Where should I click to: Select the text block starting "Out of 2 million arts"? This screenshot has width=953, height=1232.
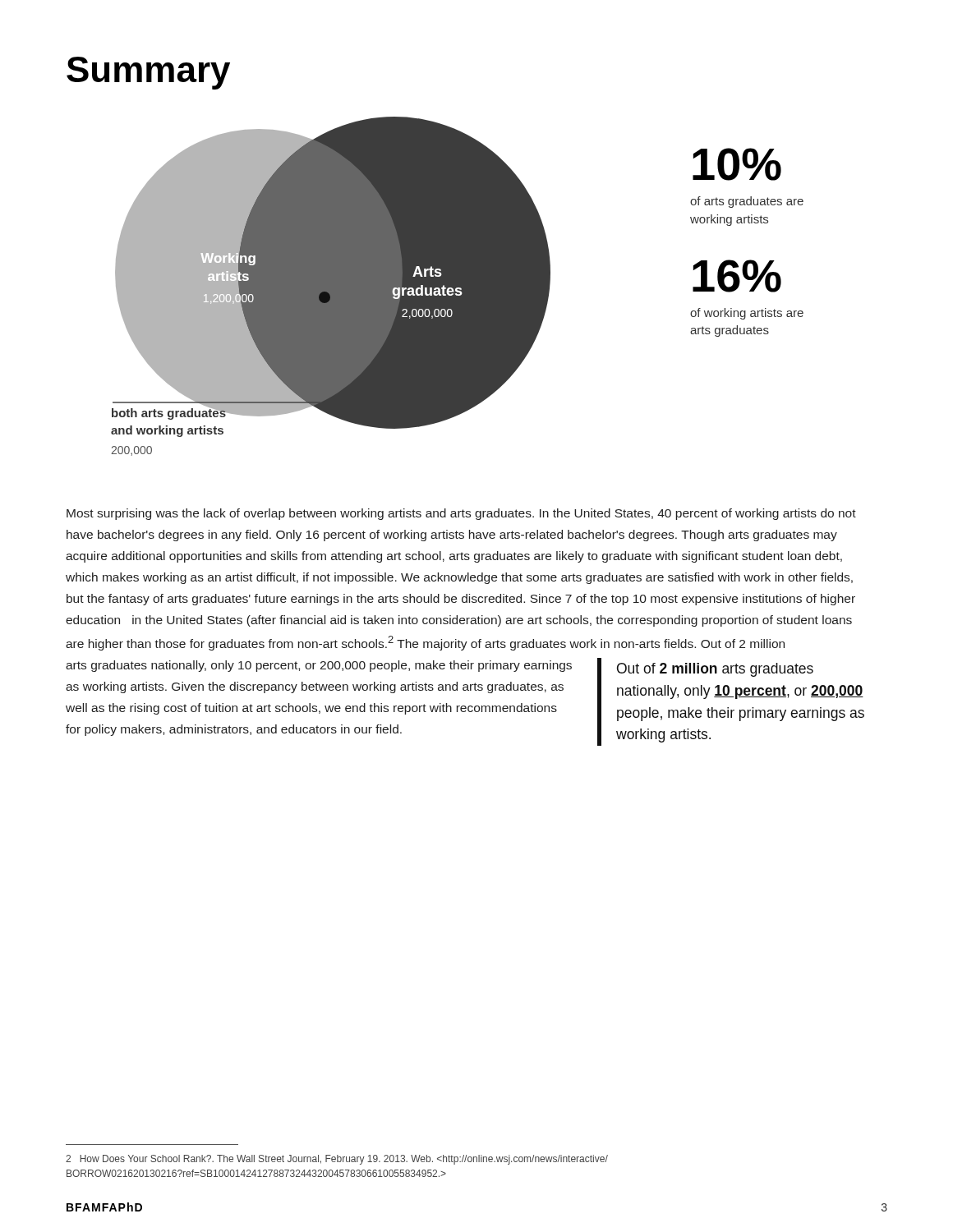point(740,702)
